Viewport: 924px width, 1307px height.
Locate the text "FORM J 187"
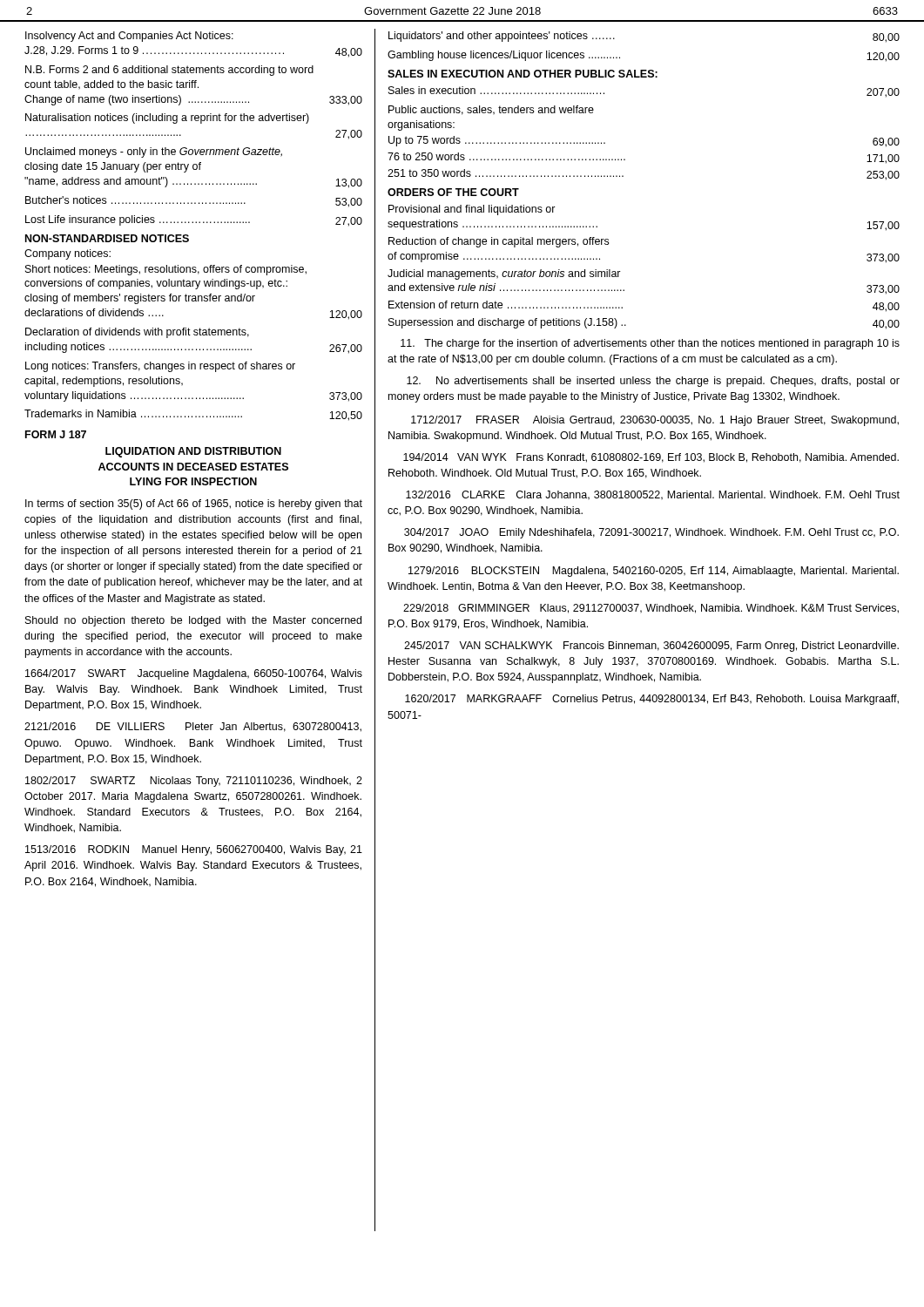point(56,435)
